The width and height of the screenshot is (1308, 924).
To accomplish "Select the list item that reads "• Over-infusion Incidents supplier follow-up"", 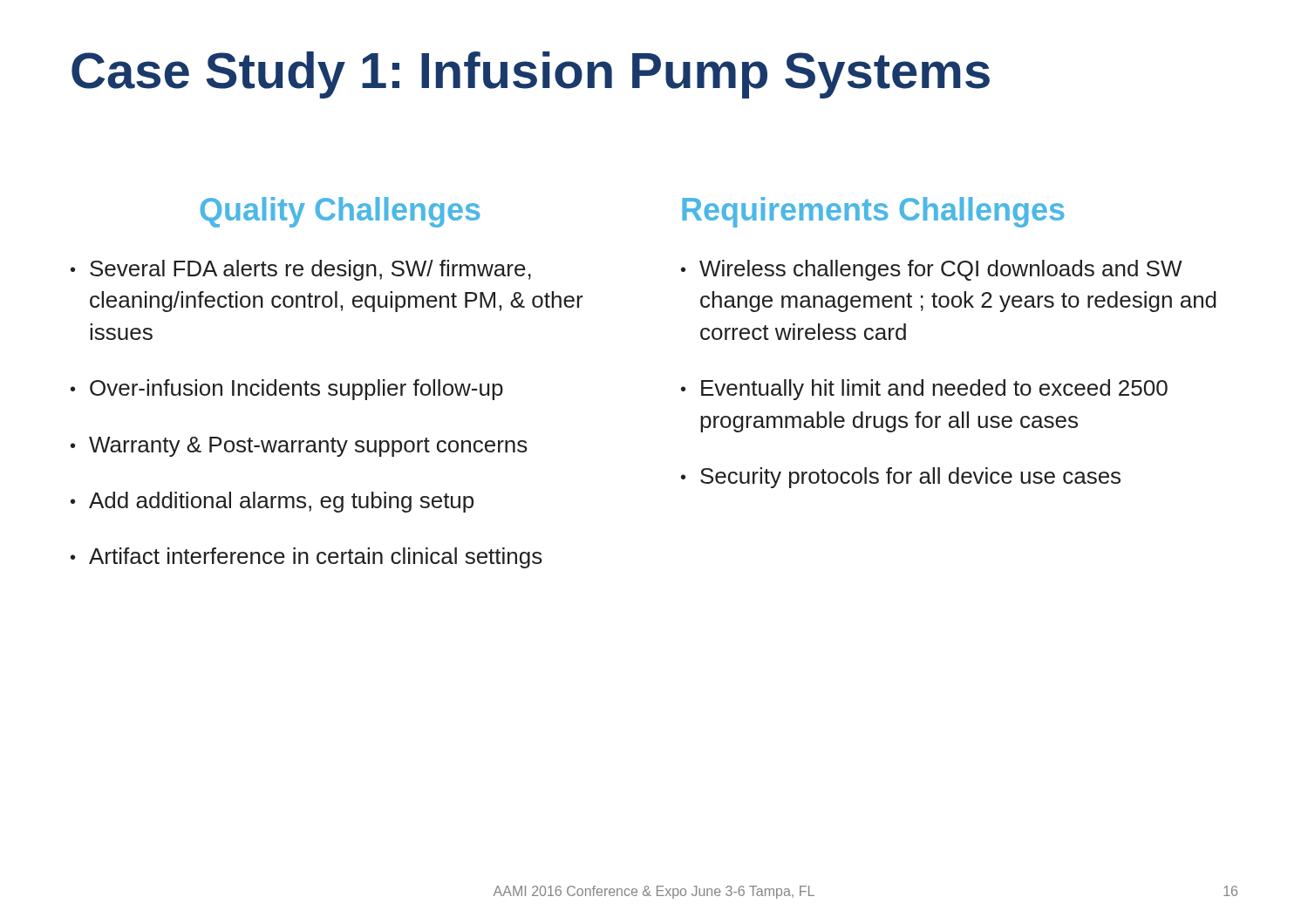I will [x=340, y=388].
